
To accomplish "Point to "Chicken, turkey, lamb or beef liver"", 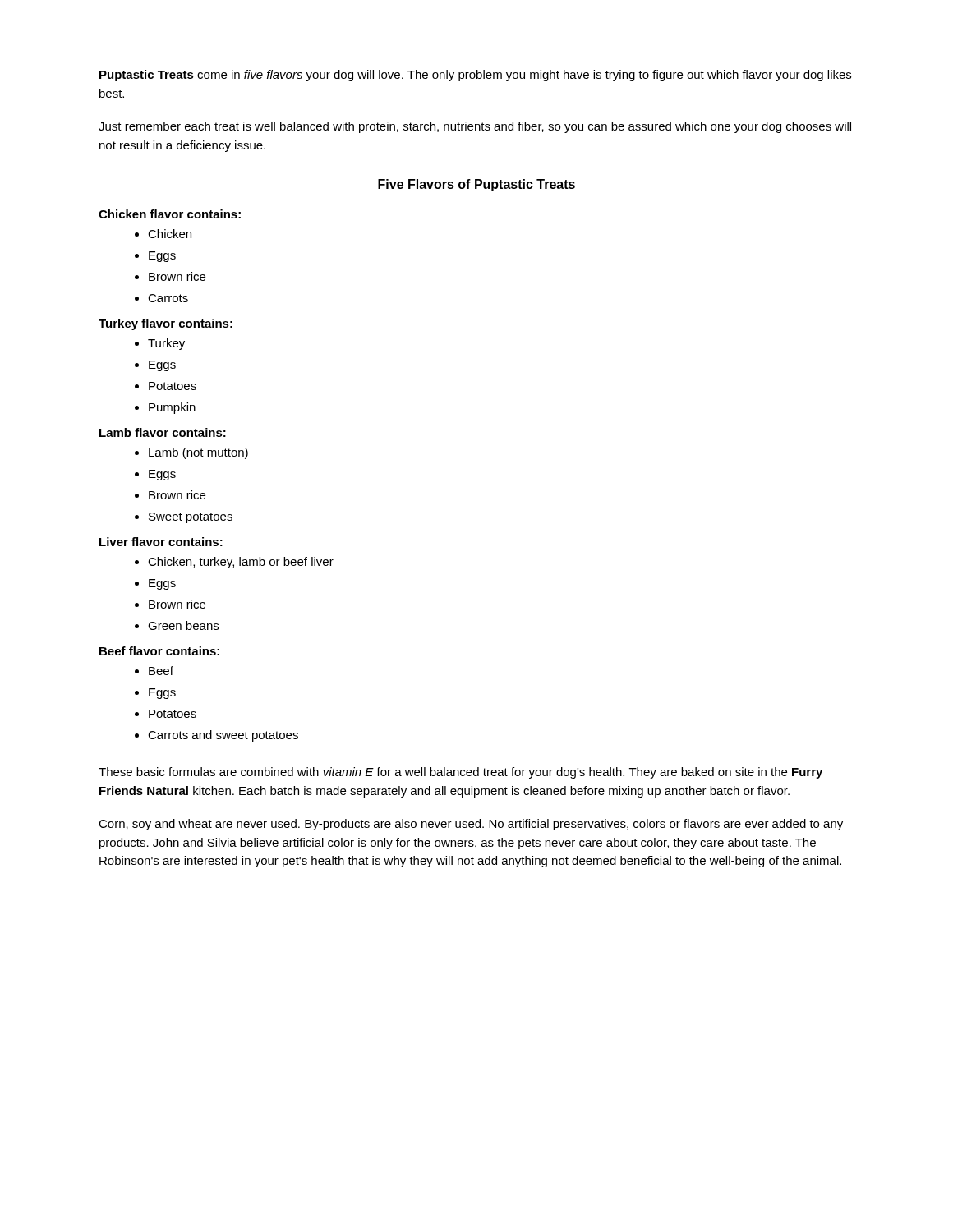I will tap(241, 561).
